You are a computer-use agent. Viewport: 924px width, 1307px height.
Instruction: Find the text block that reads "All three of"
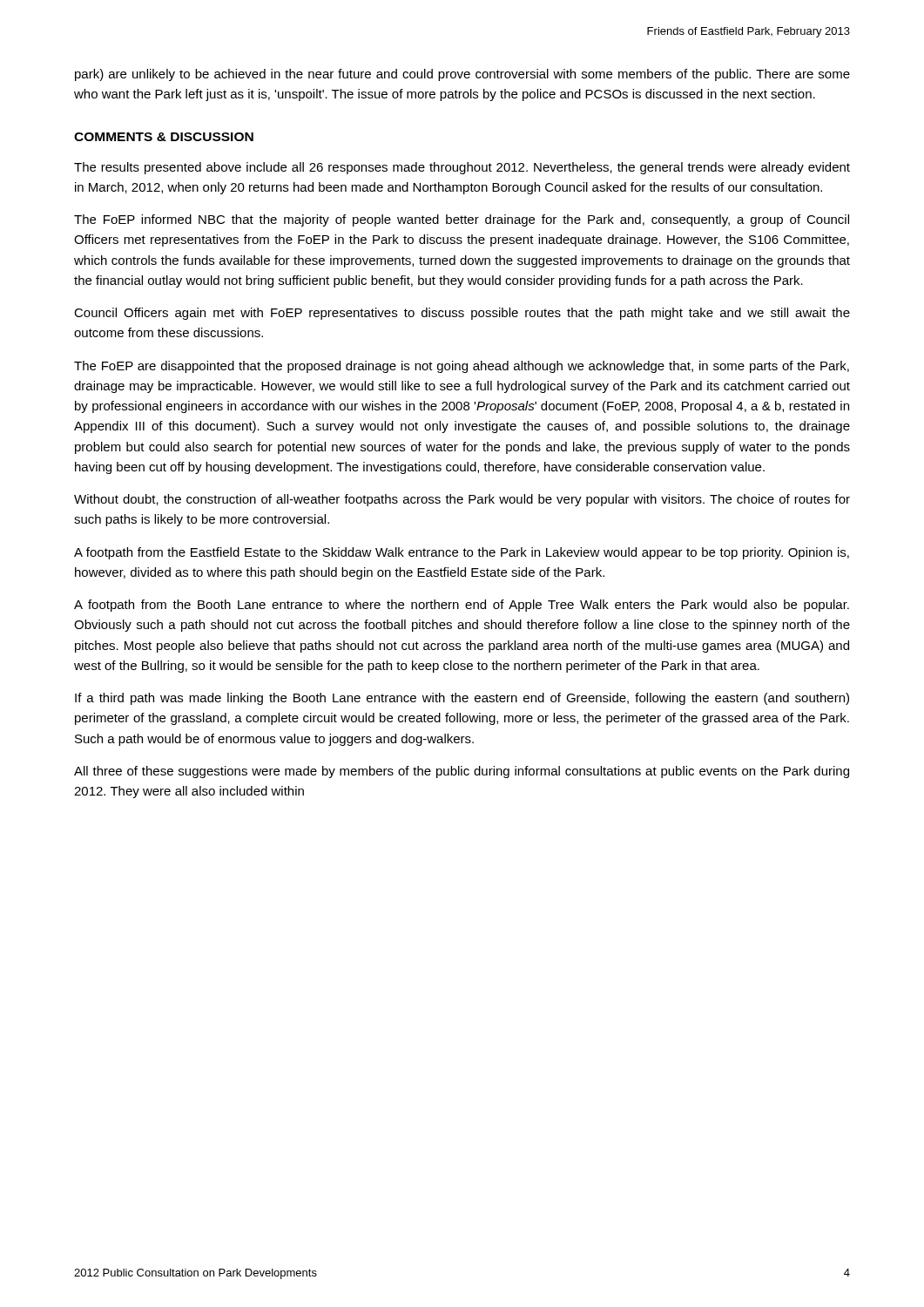pyautogui.click(x=462, y=781)
